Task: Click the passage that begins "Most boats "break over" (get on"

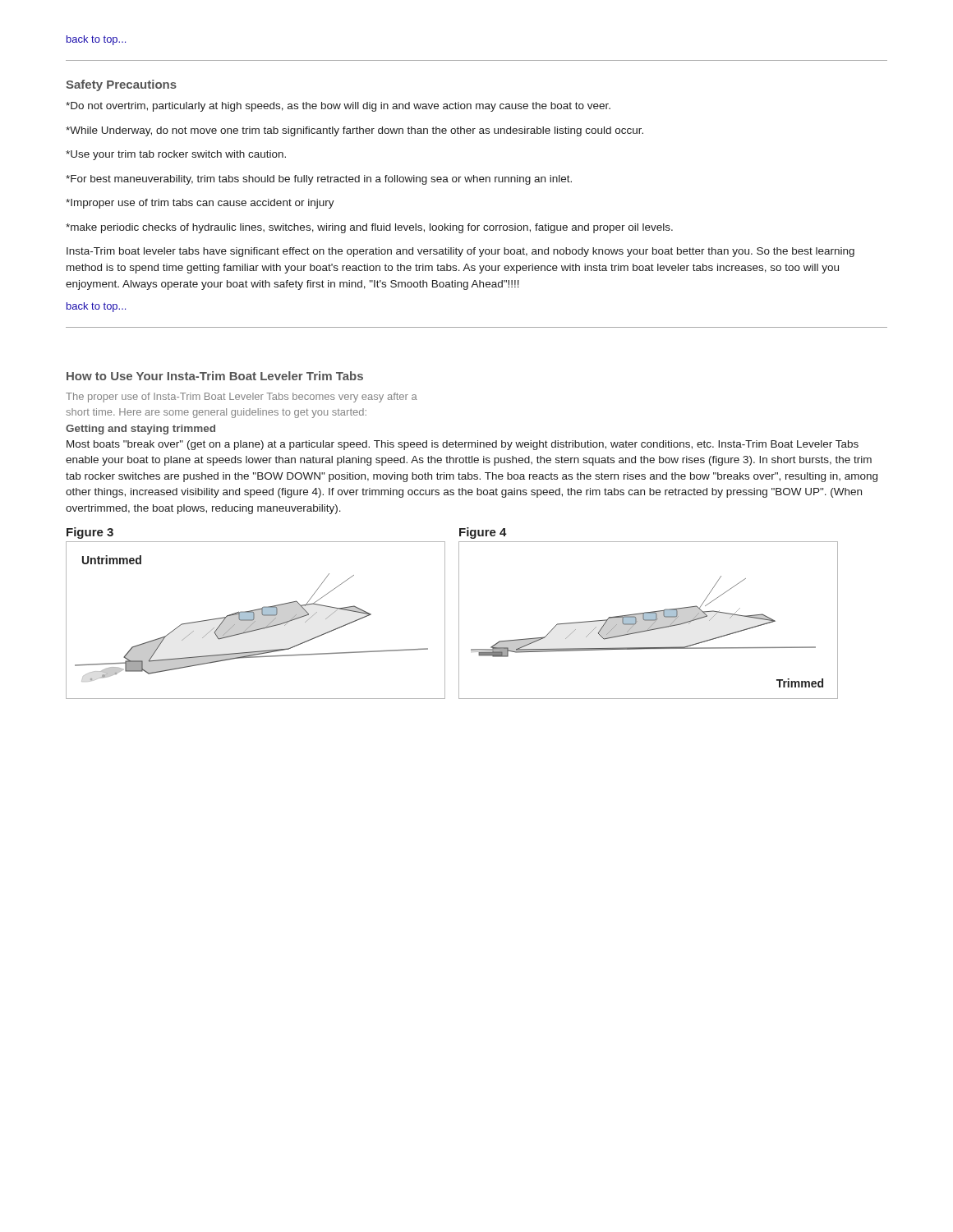Action: (x=472, y=476)
